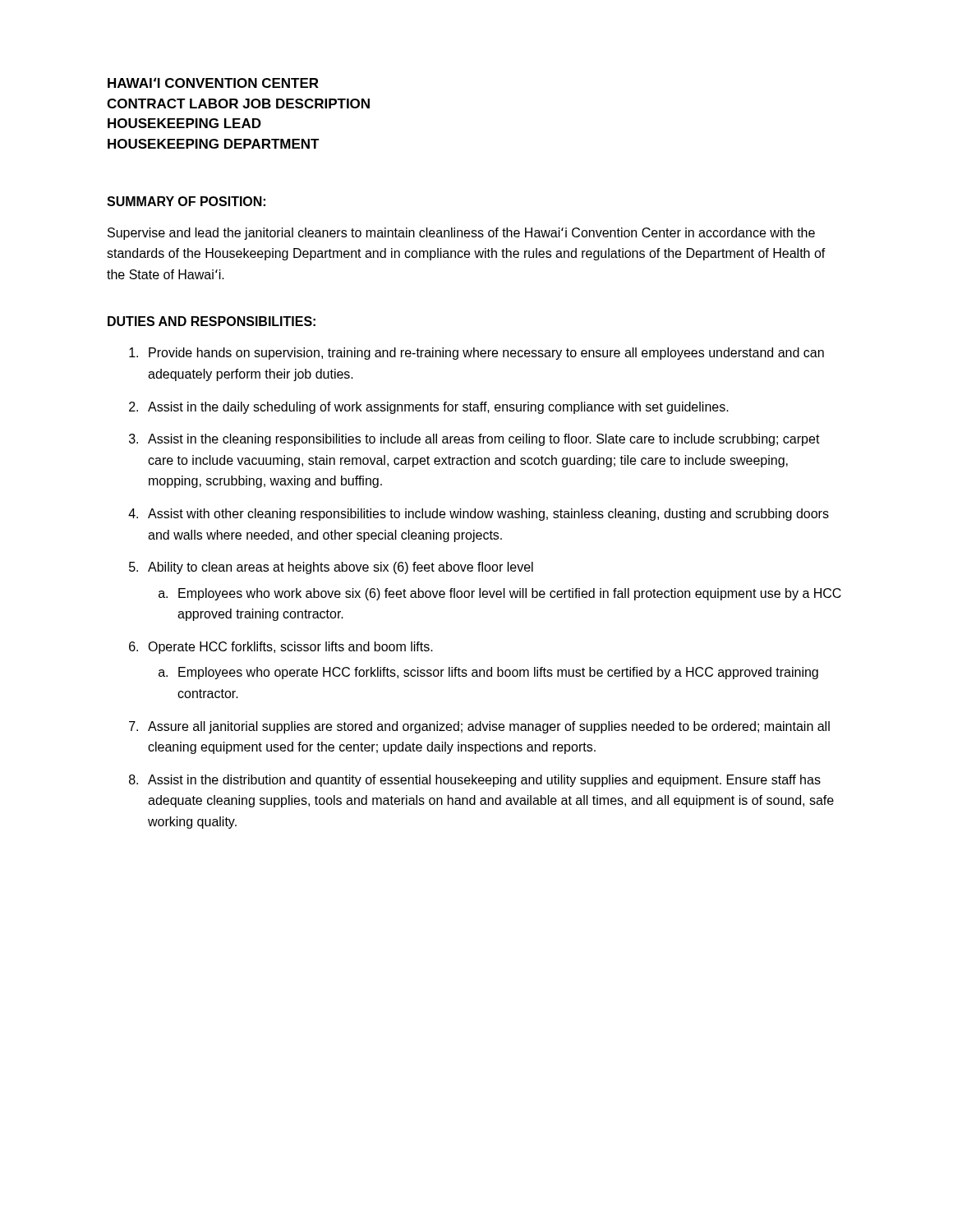This screenshot has height=1232, width=953.
Task: Find the block on this page that starts "Ability to clean"
Action: pos(497,593)
